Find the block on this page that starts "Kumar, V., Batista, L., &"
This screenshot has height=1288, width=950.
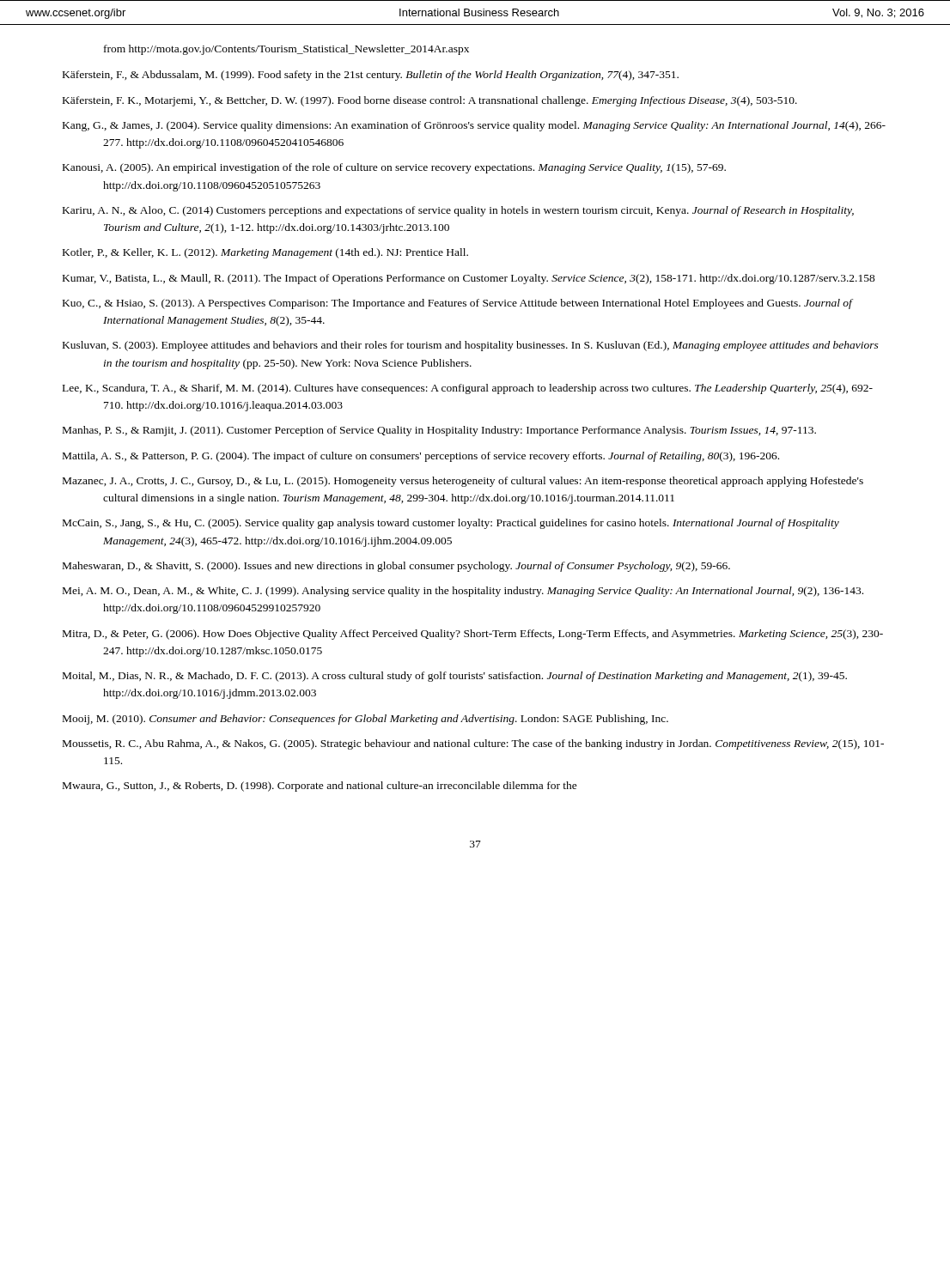[468, 277]
